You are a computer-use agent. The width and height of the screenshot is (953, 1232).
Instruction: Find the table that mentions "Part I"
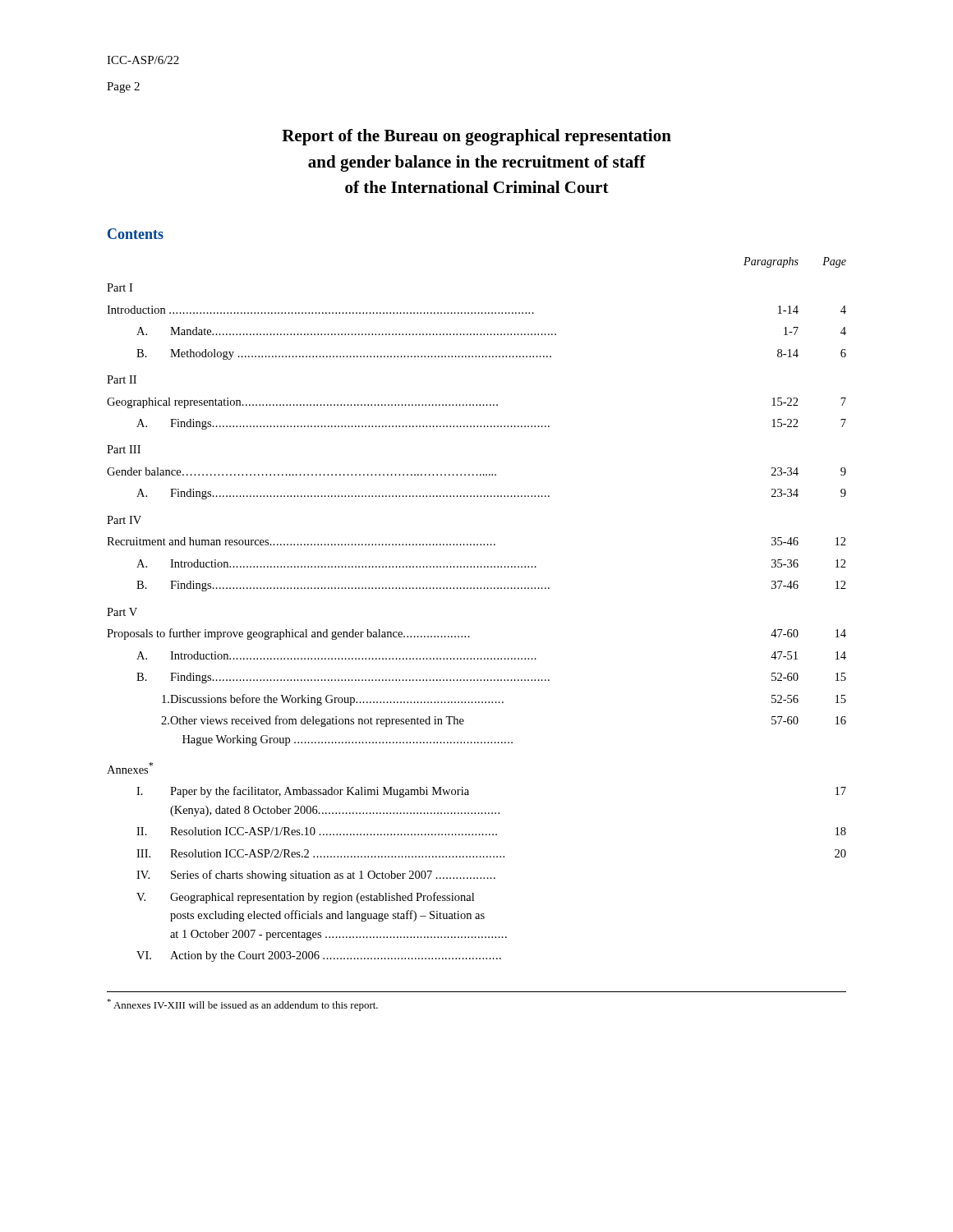pyautogui.click(x=476, y=609)
